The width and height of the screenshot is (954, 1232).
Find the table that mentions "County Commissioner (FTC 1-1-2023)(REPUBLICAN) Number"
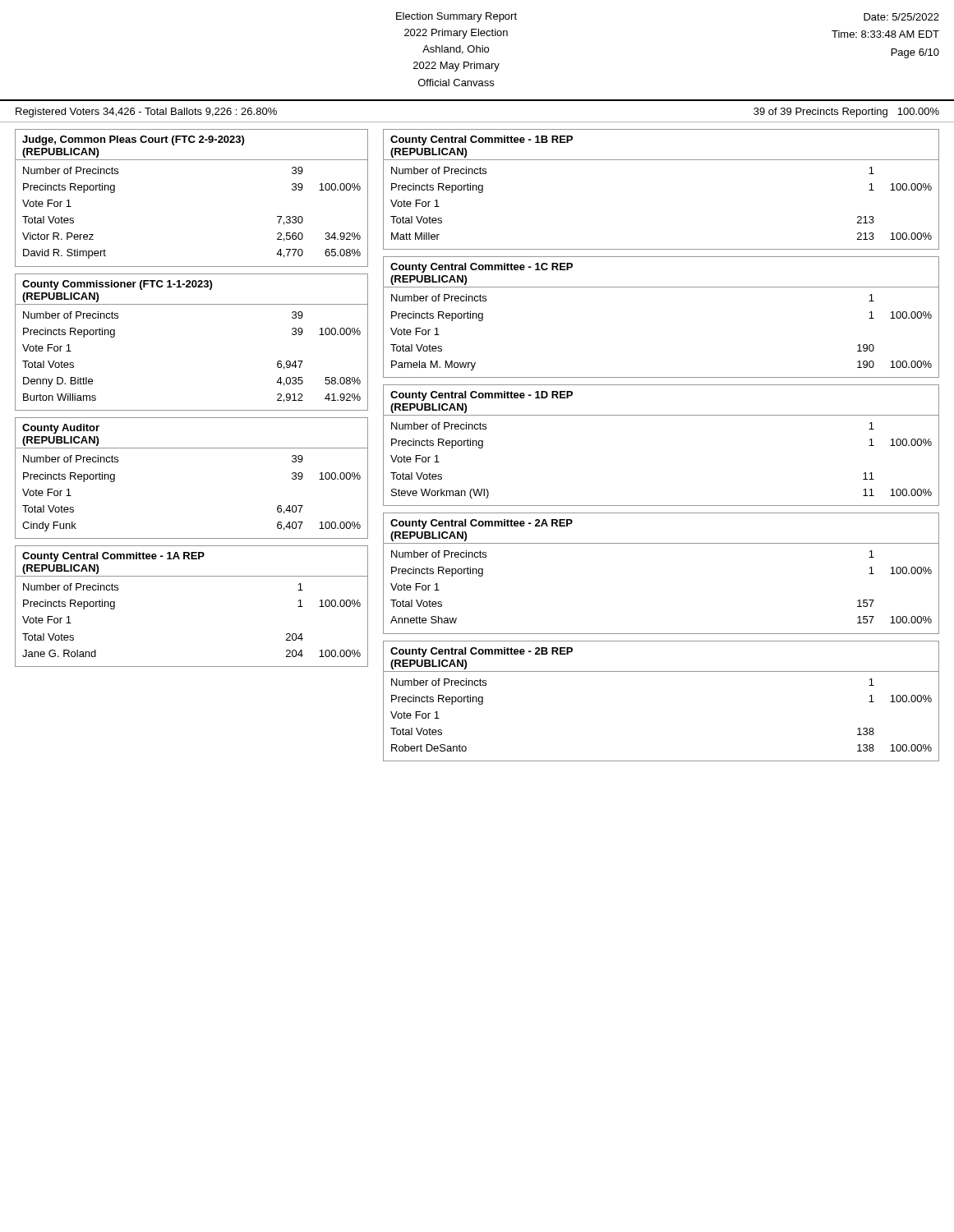click(x=191, y=342)
